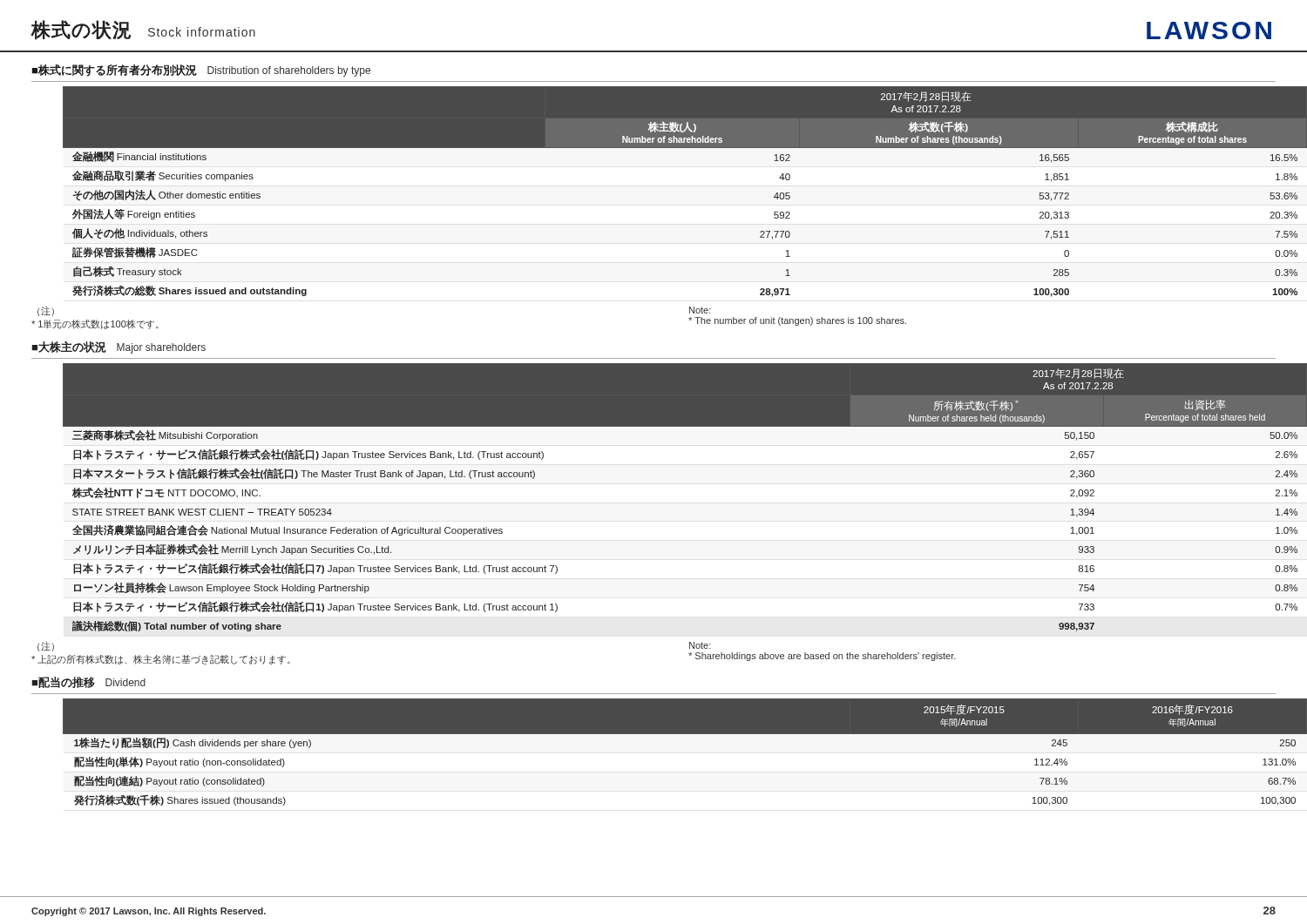1307x924 pixels.
Task: Find the passage starting "Note: * The number"
Action: point(798,315)
